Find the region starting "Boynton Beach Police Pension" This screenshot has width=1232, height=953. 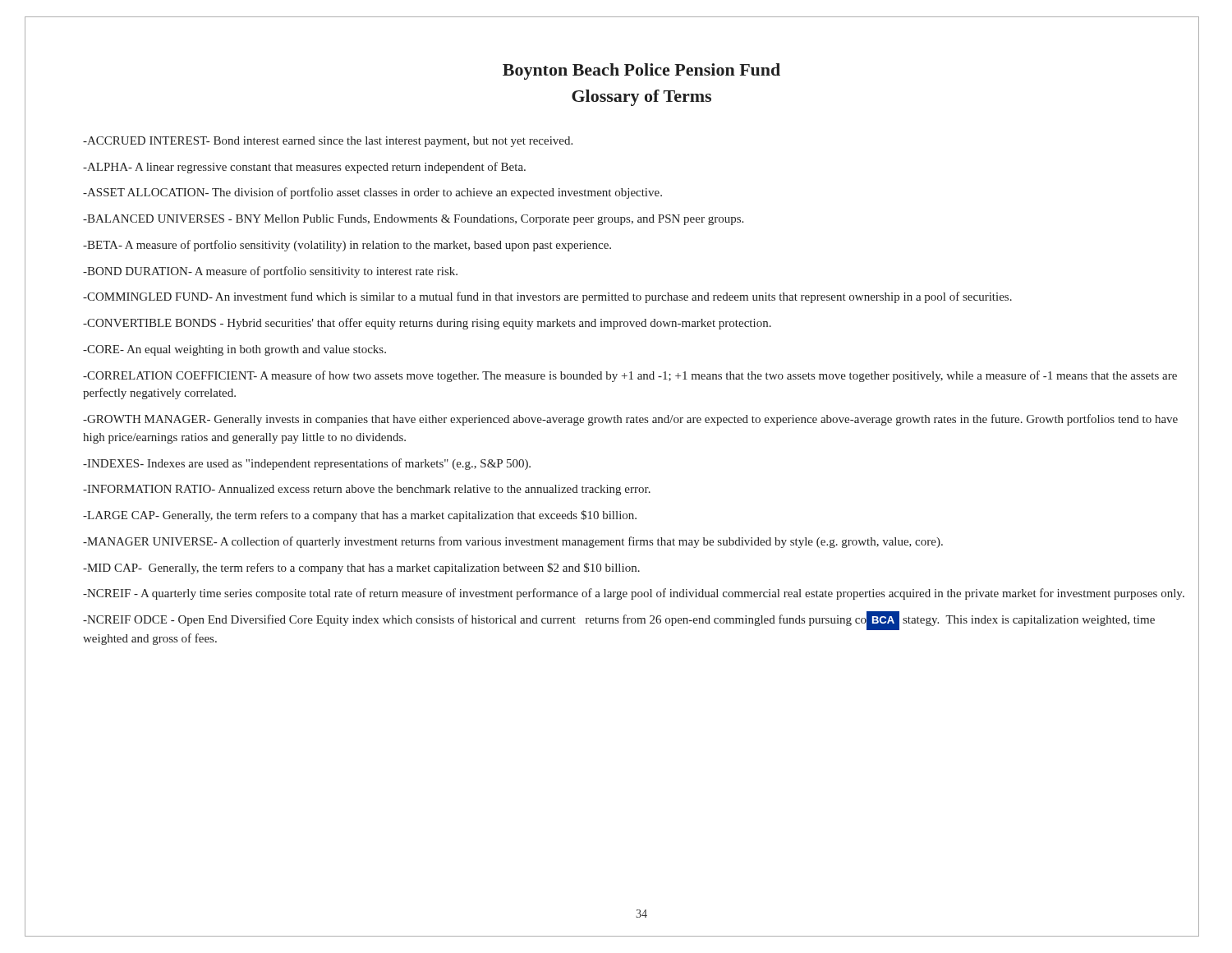pos(641,83)
